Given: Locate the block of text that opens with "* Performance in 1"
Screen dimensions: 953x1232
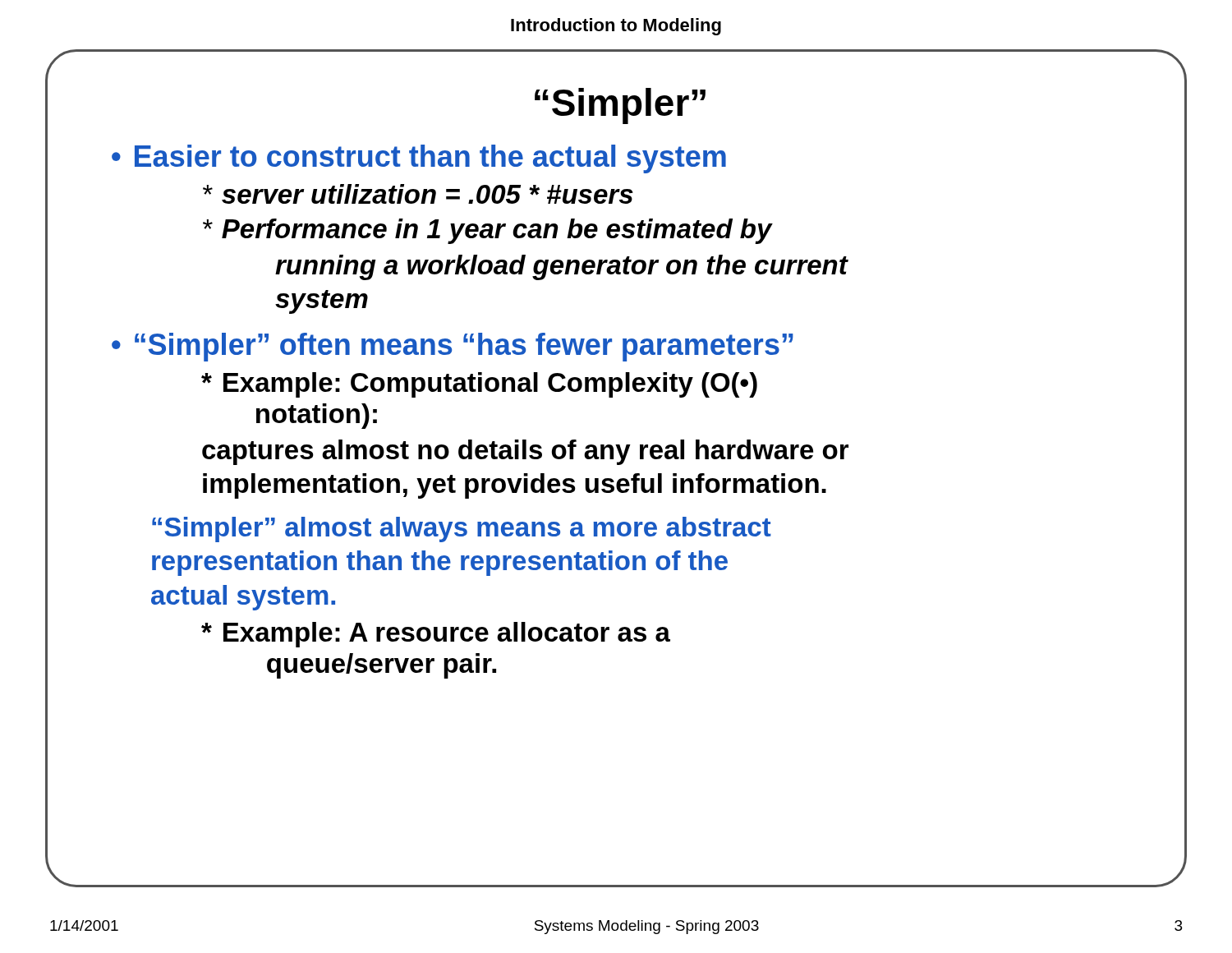Looking at the screenshot, I should tap(486, 229).
